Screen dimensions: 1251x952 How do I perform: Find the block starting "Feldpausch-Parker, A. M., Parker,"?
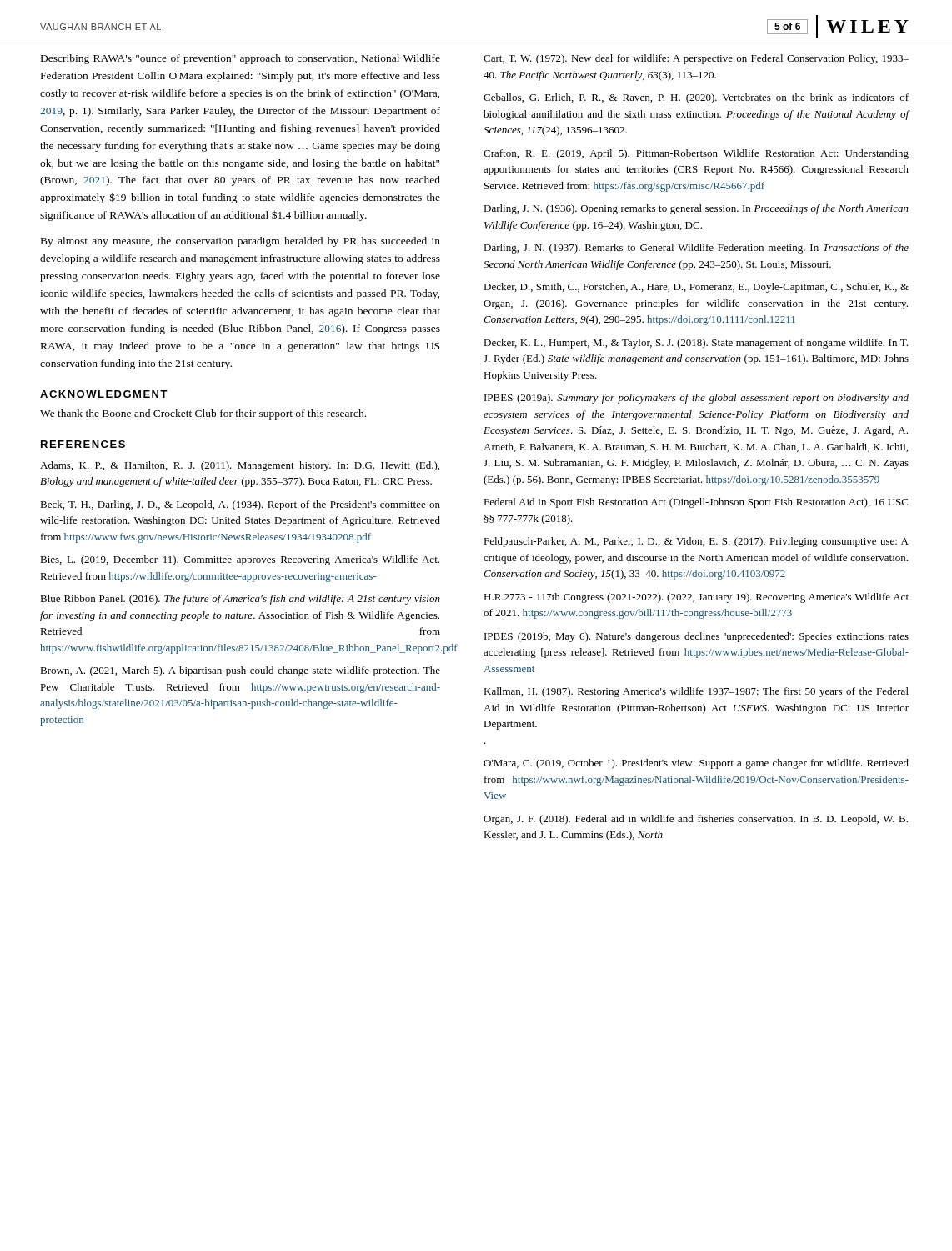pyautogui.click(x=696, y=557)
